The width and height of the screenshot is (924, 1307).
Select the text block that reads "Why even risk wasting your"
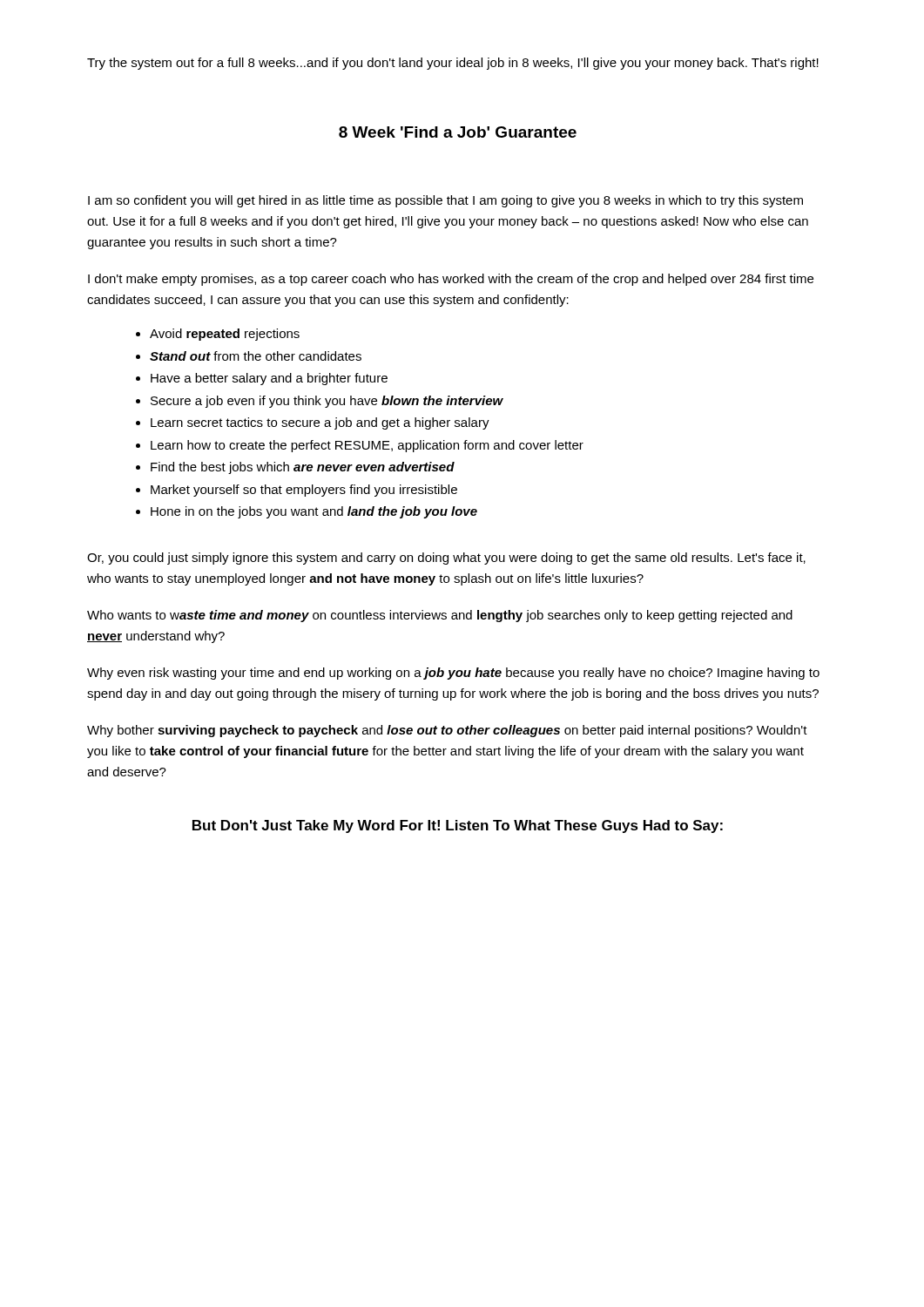click(453, 682)
